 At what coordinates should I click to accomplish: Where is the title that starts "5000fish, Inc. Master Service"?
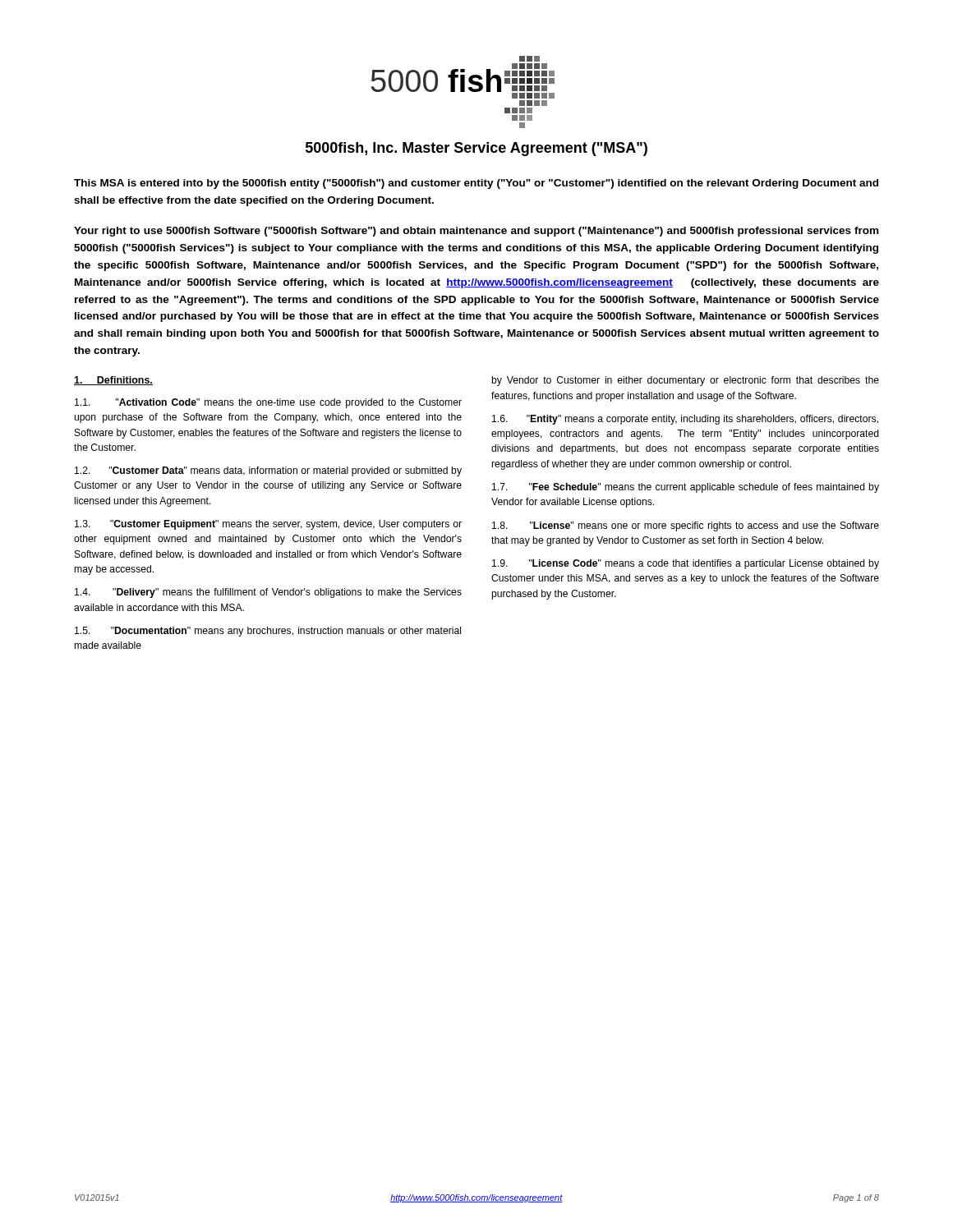point(476,148)
